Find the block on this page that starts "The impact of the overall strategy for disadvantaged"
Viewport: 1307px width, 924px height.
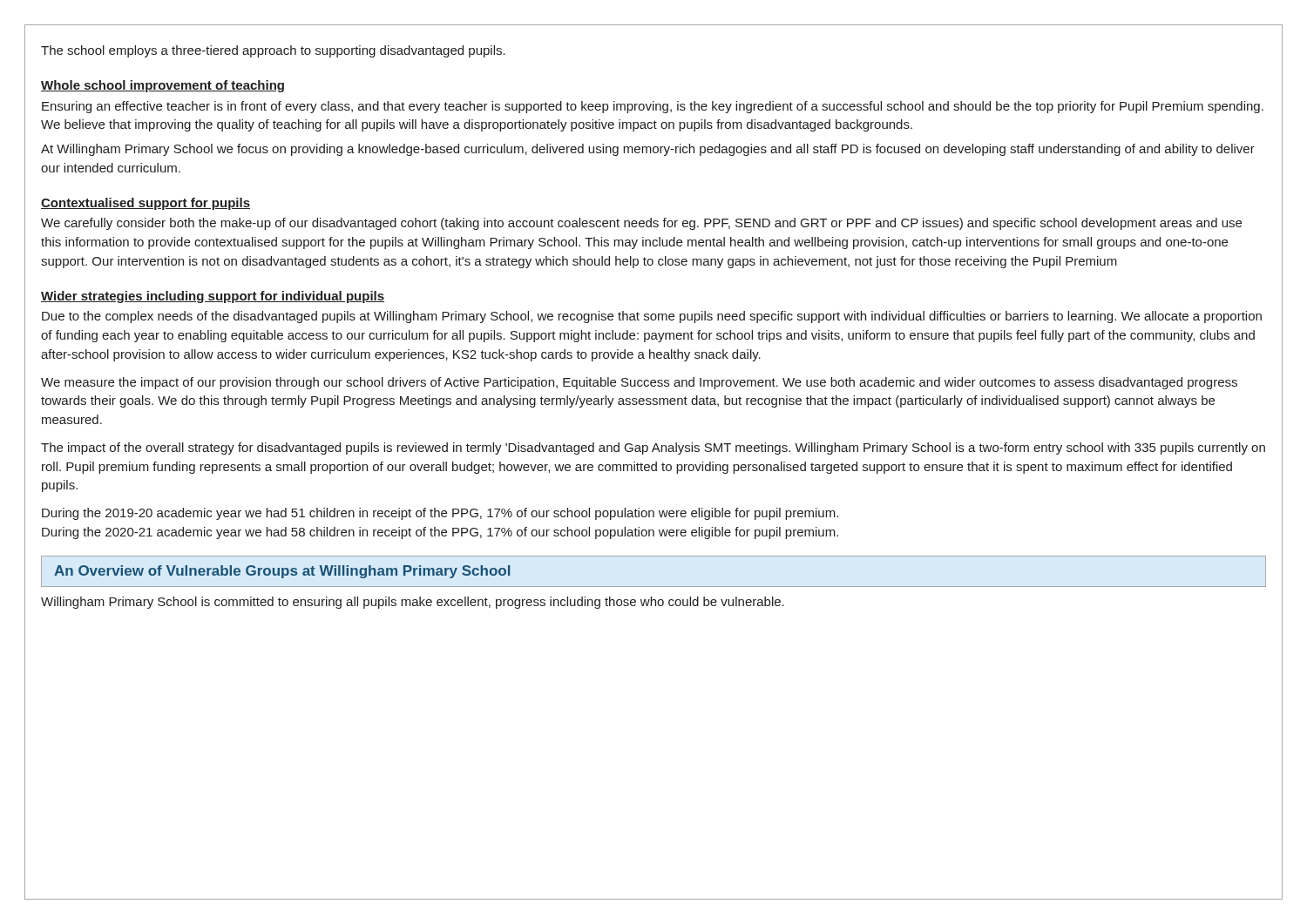coord(654,466)
